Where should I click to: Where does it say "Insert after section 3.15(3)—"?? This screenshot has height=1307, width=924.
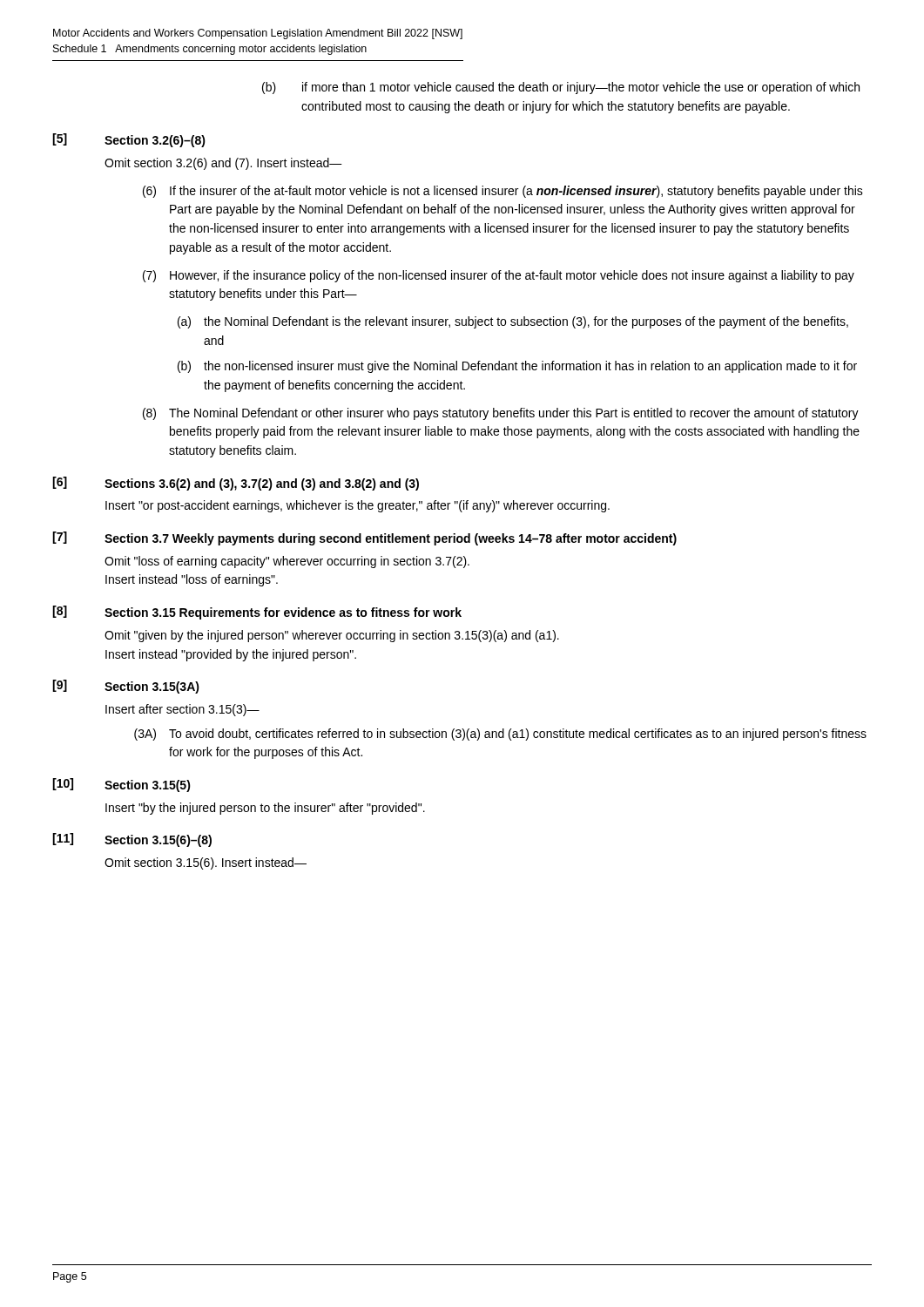(x=182, y=710)
